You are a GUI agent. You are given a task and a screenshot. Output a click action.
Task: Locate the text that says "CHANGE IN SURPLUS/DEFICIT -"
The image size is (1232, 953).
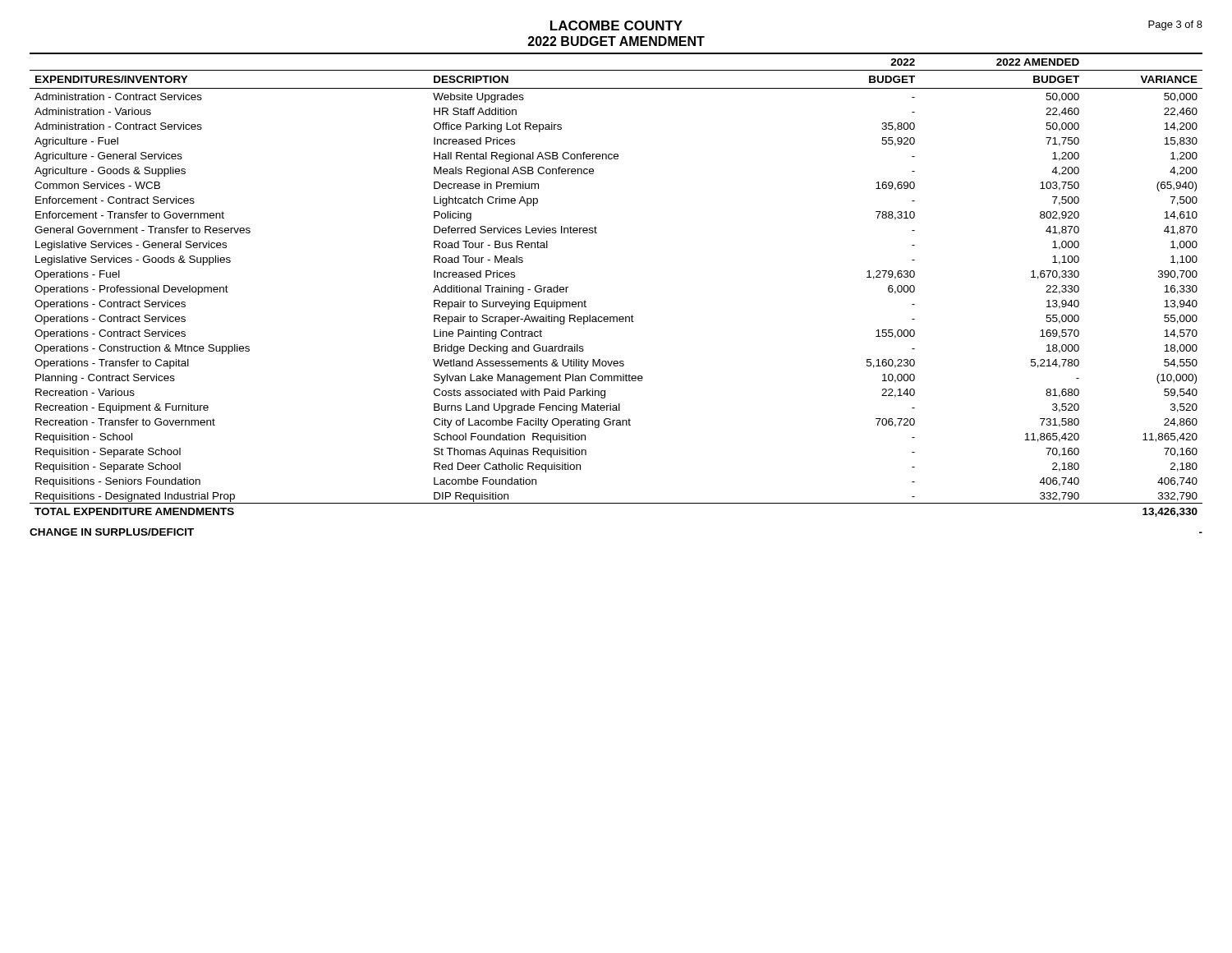pyautogui.click(x=115, y=532)
